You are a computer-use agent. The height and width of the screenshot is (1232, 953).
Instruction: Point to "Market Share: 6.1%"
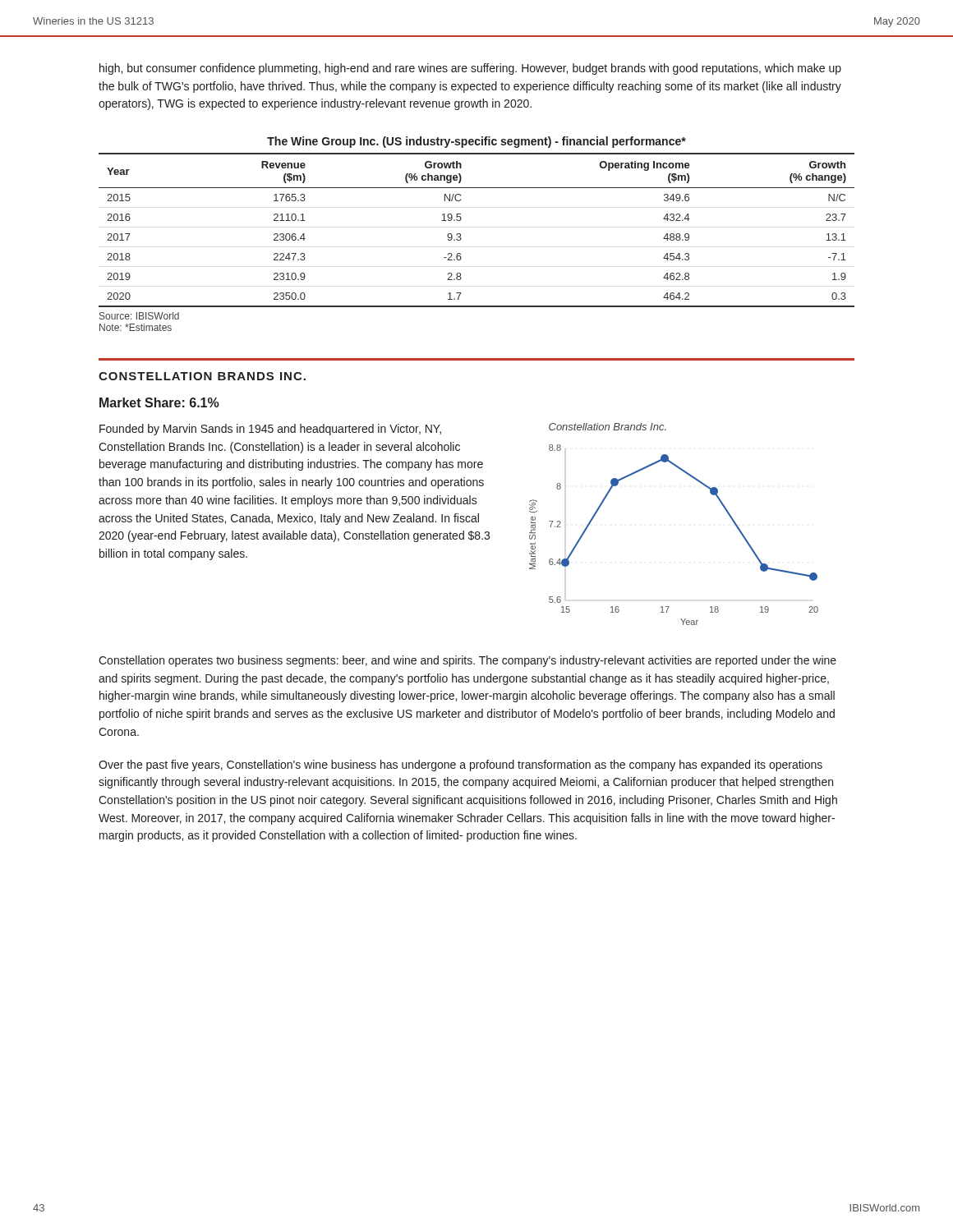point(159,403)
